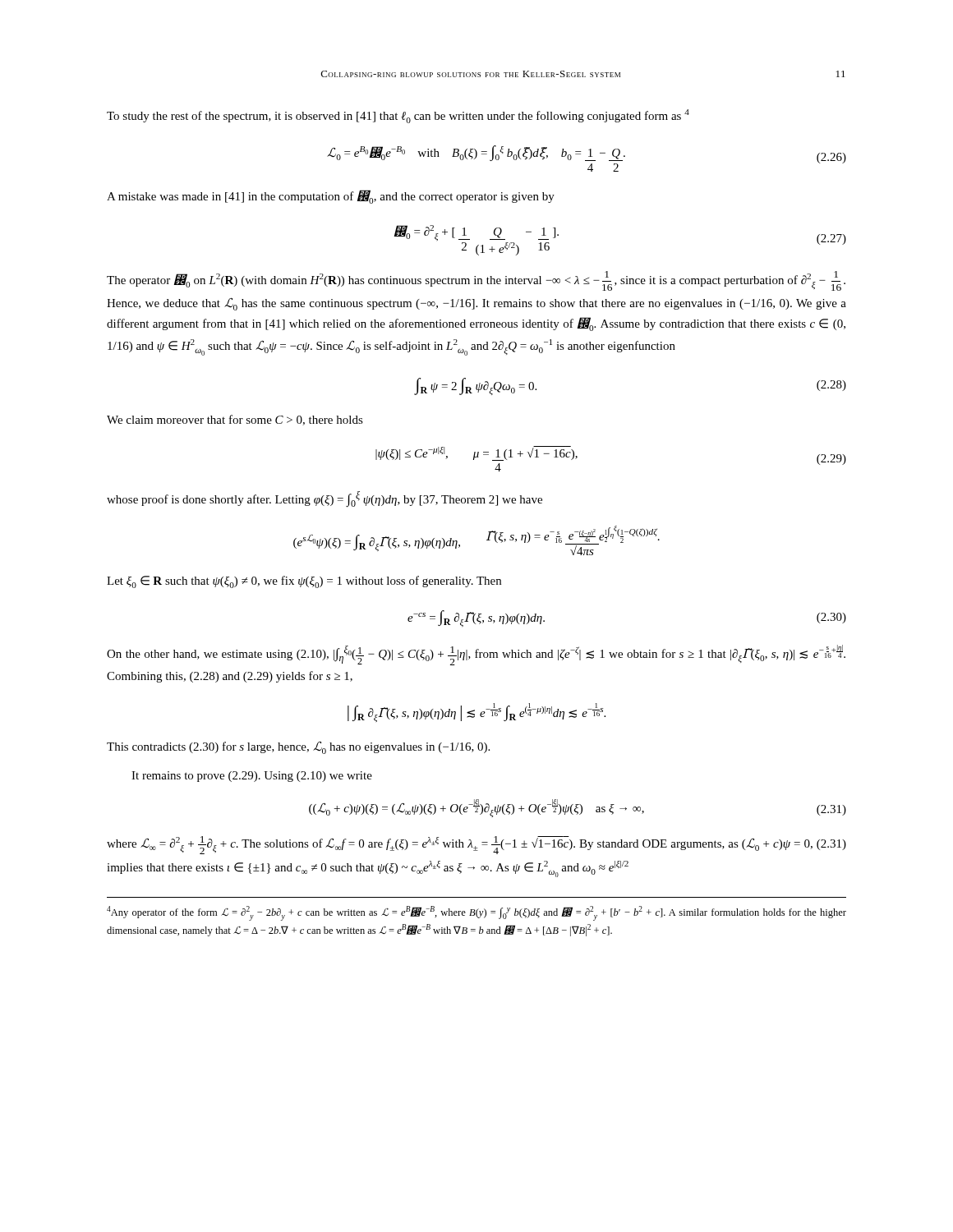Find the text block that says "It remains to prove"
953x1232 pixels.
click(x=252, y=775)
